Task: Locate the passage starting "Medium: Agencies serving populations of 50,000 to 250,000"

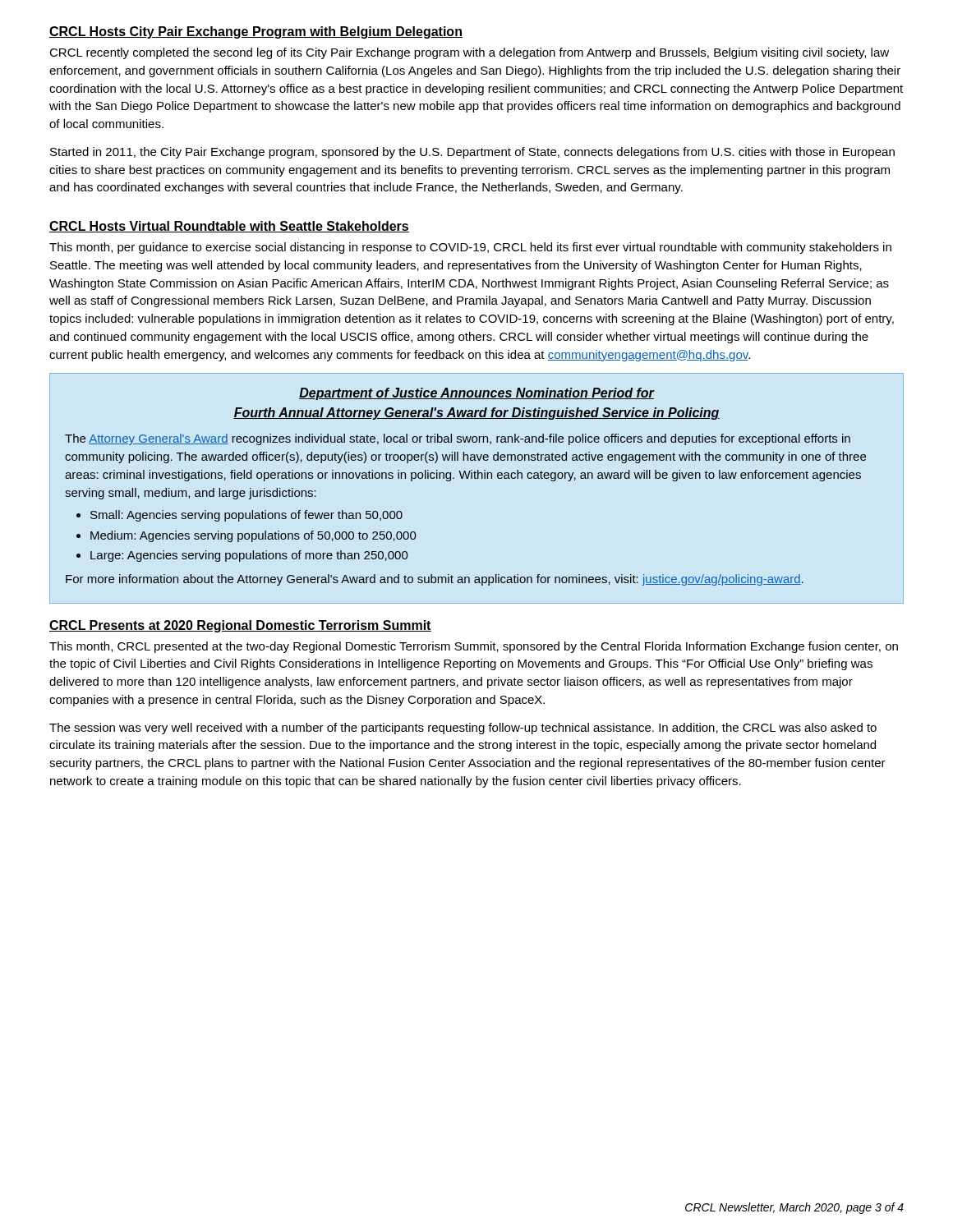Action: 253,535
